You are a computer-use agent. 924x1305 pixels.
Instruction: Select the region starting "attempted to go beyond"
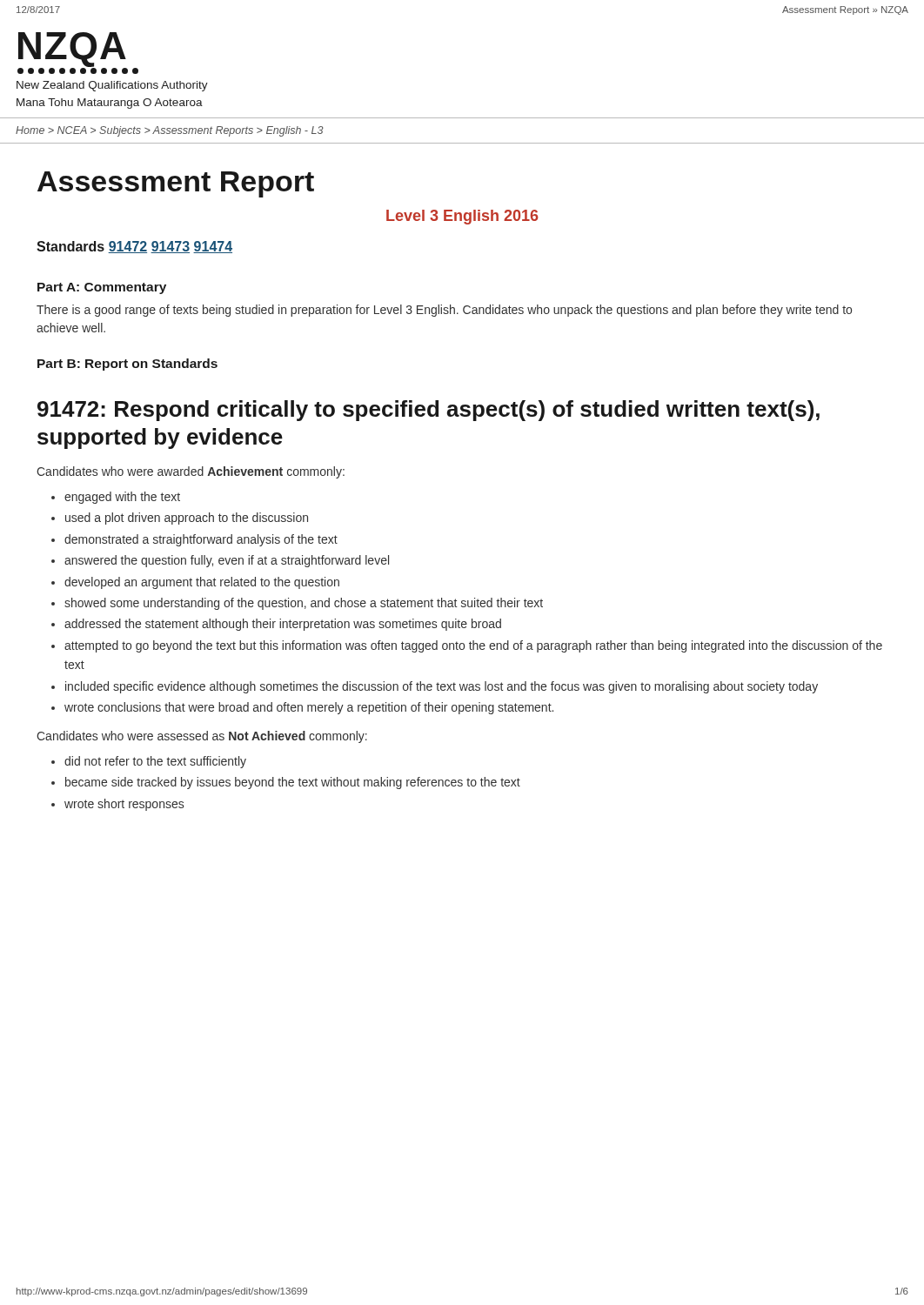(x=473, y=655)
